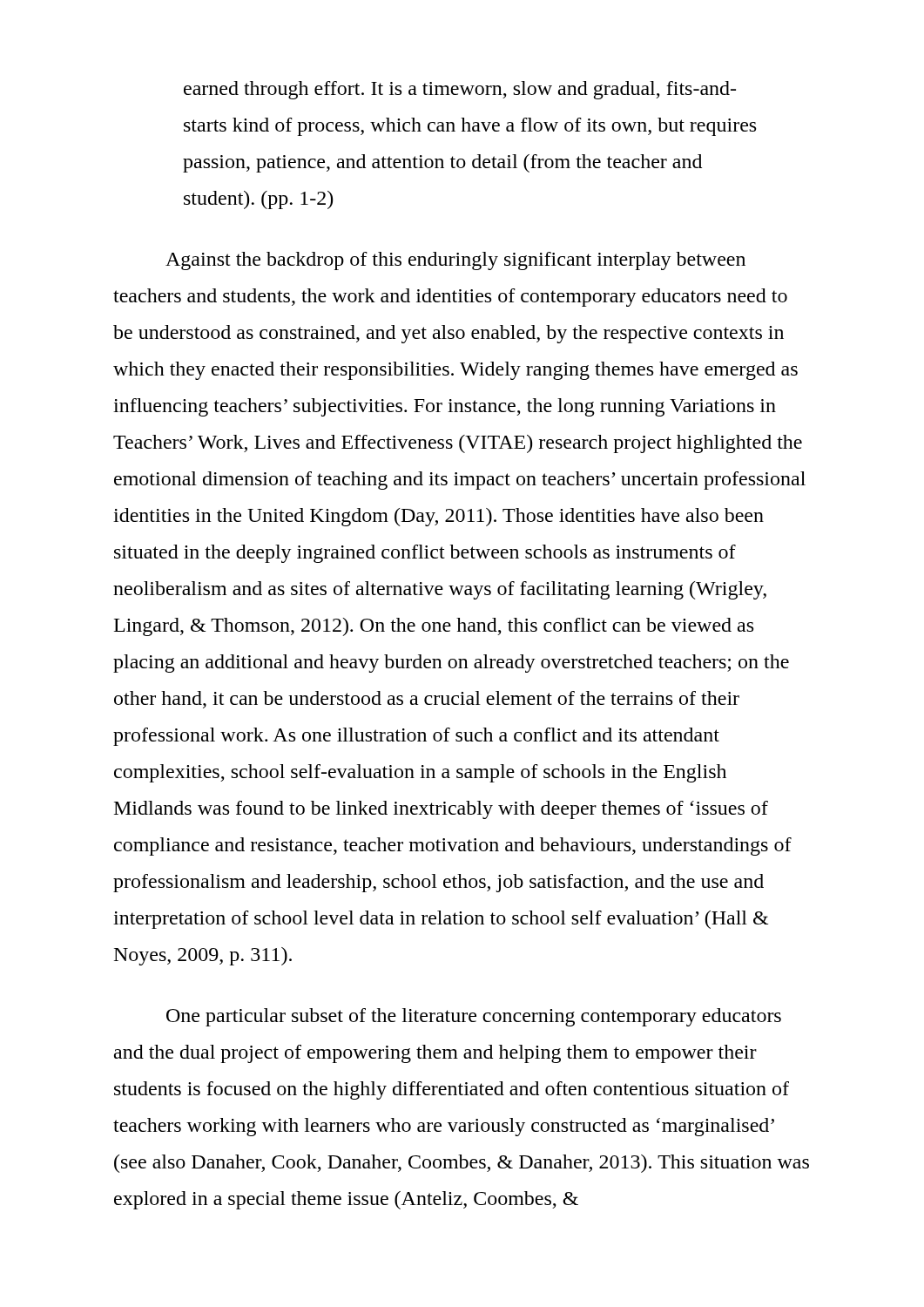Navigate to the passage starting "Against the backdrop of this"
The width and height of the screenshot is (924, 1307).
tap(455, 261)
